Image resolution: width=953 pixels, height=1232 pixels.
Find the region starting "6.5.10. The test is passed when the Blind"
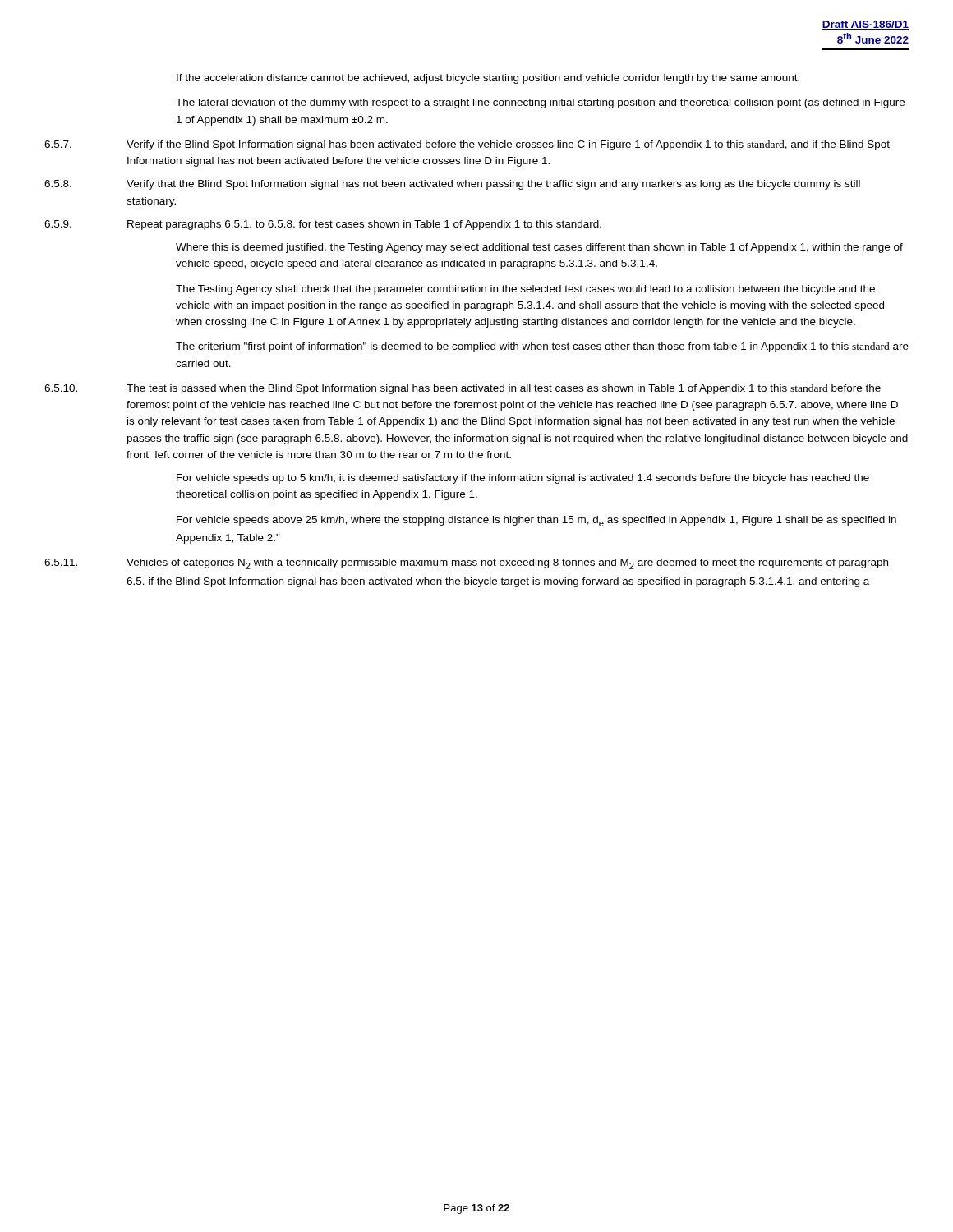(476, 422)
